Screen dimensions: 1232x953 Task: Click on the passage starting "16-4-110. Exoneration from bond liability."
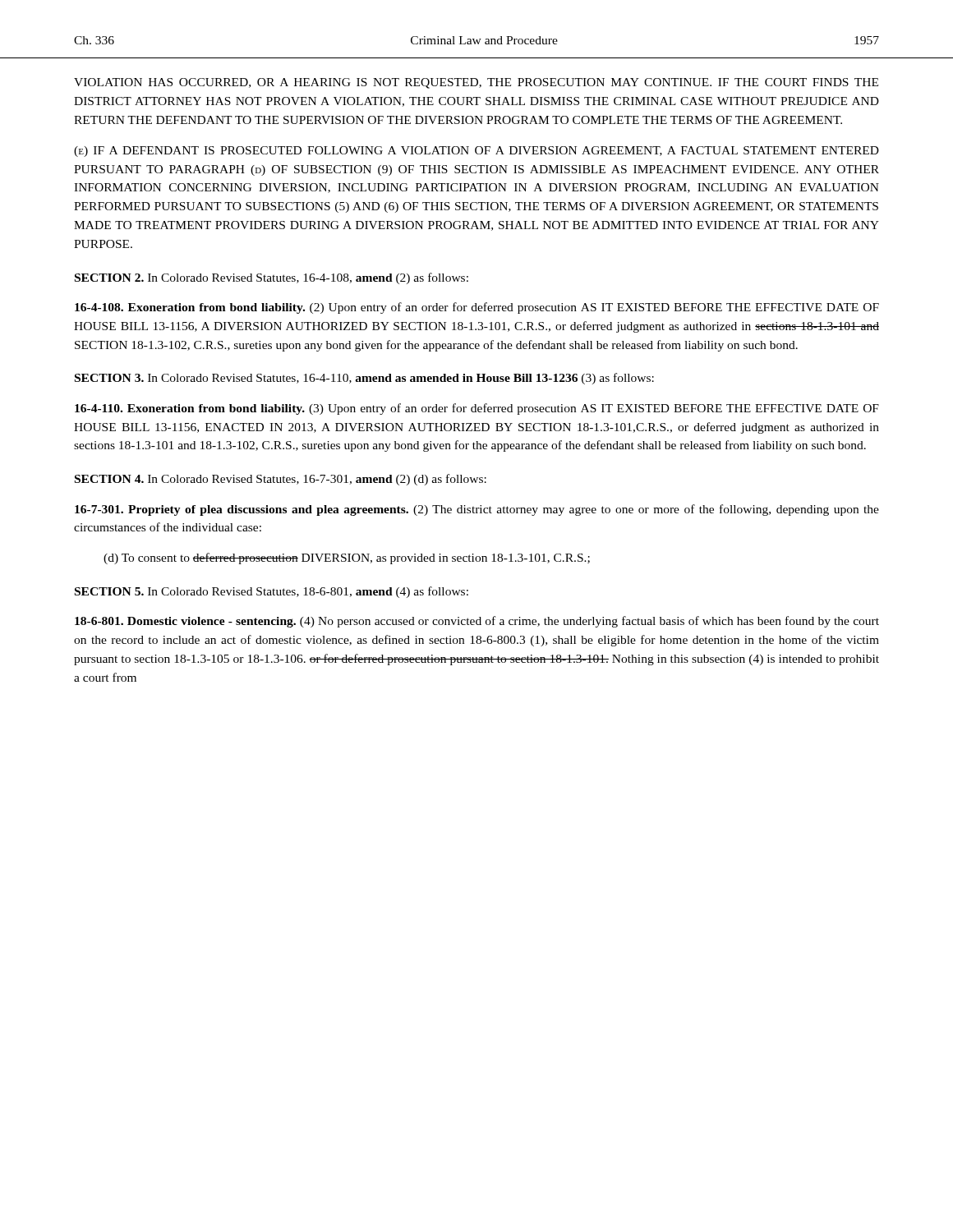tap(476, 426)
